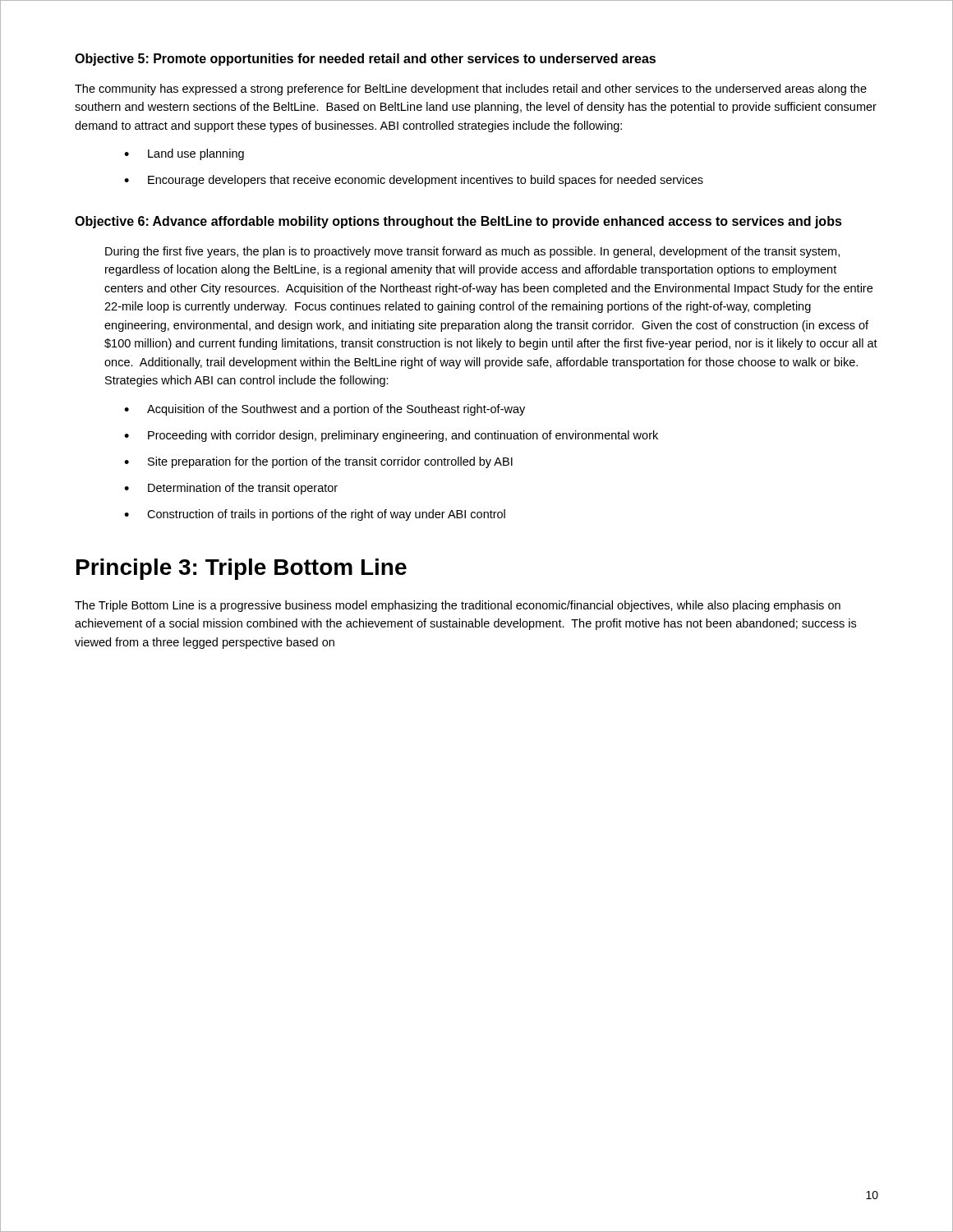Point to the block beginning "The Triple Bottom"
Viewport: 953px width, 1232px height.
(x=466, y=624)
